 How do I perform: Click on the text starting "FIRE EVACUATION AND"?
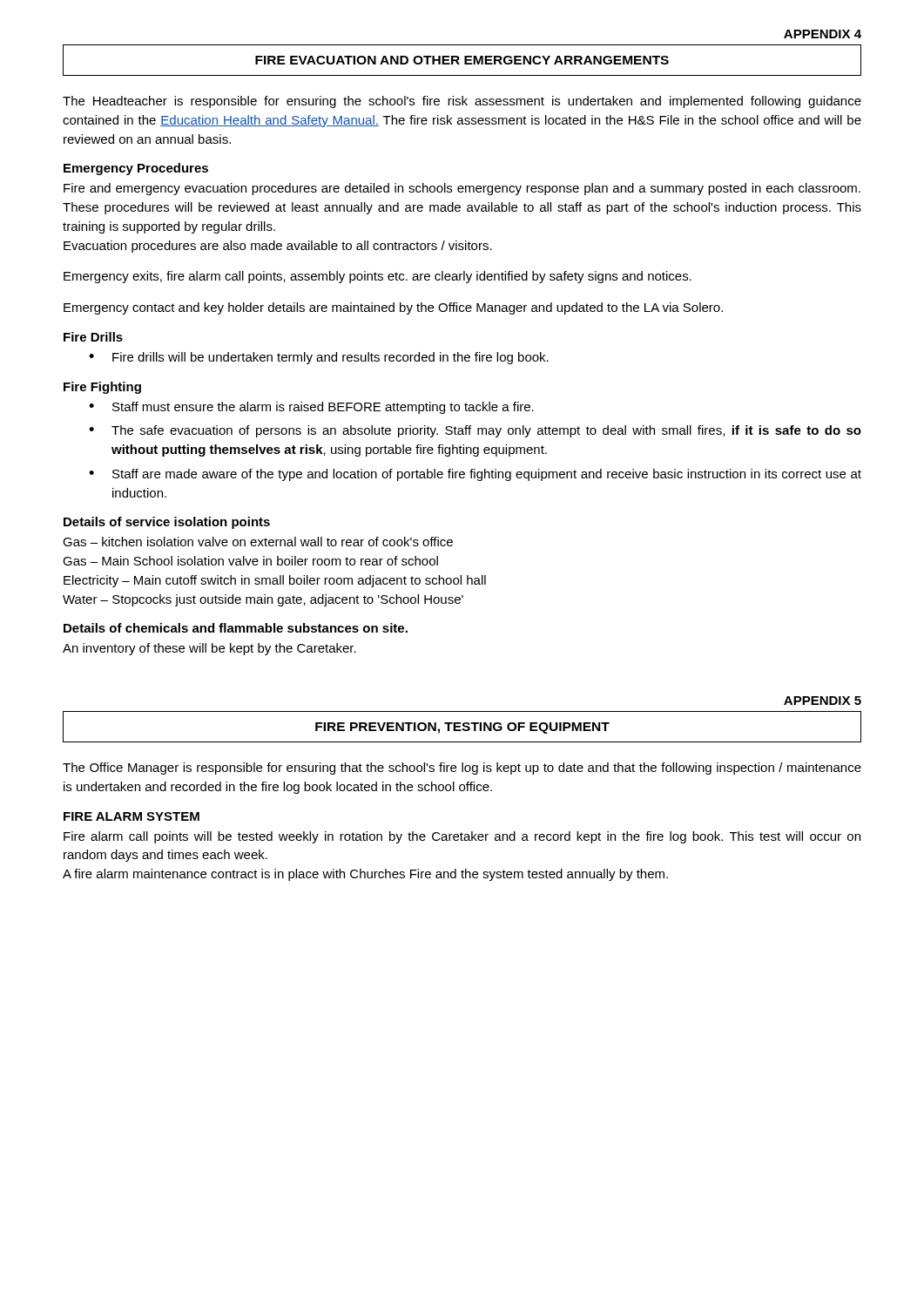[x=462, y=60]
